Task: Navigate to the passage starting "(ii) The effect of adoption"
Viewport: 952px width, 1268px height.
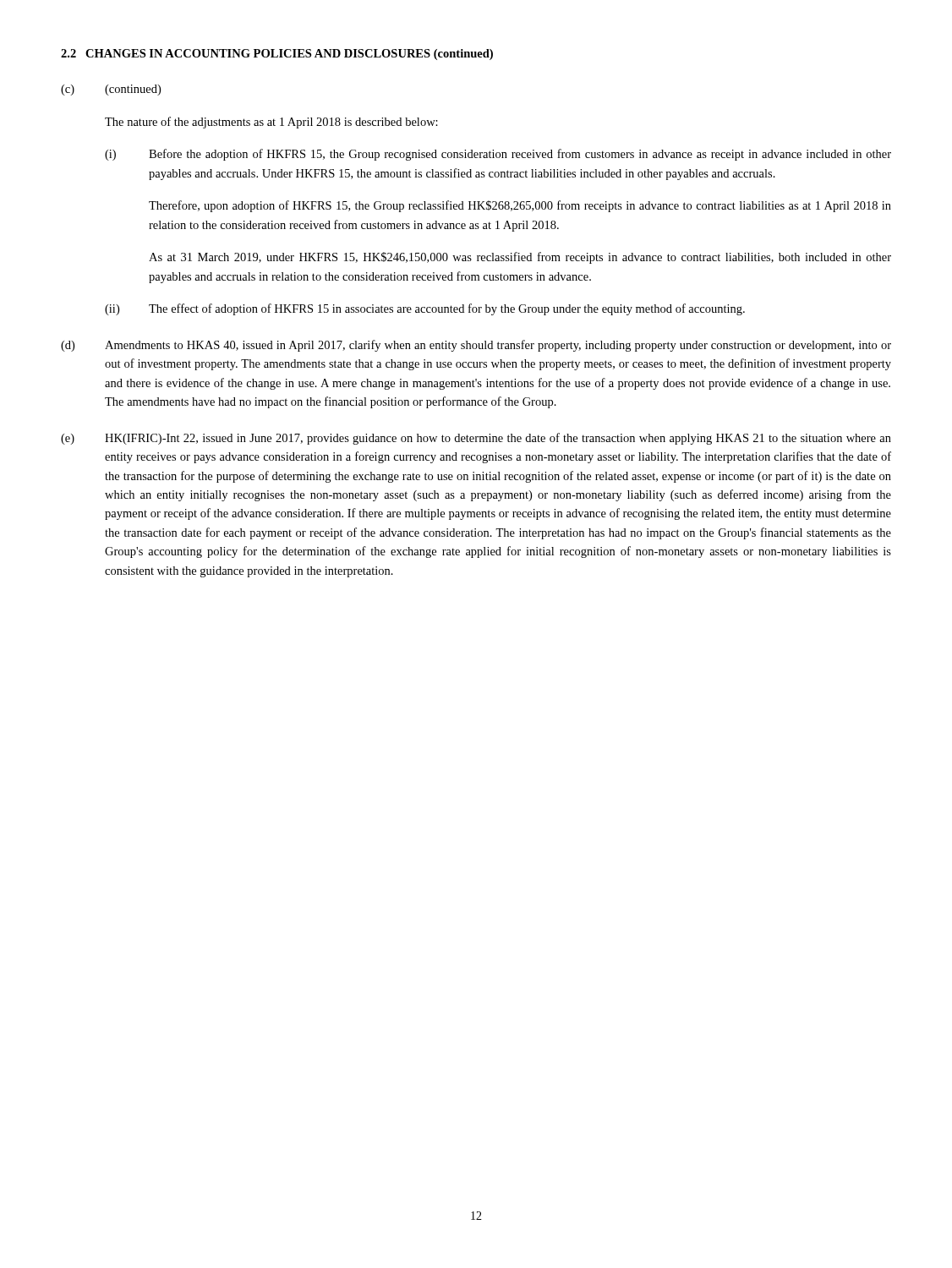Action: pyautogui.click(x=498, y=309)
